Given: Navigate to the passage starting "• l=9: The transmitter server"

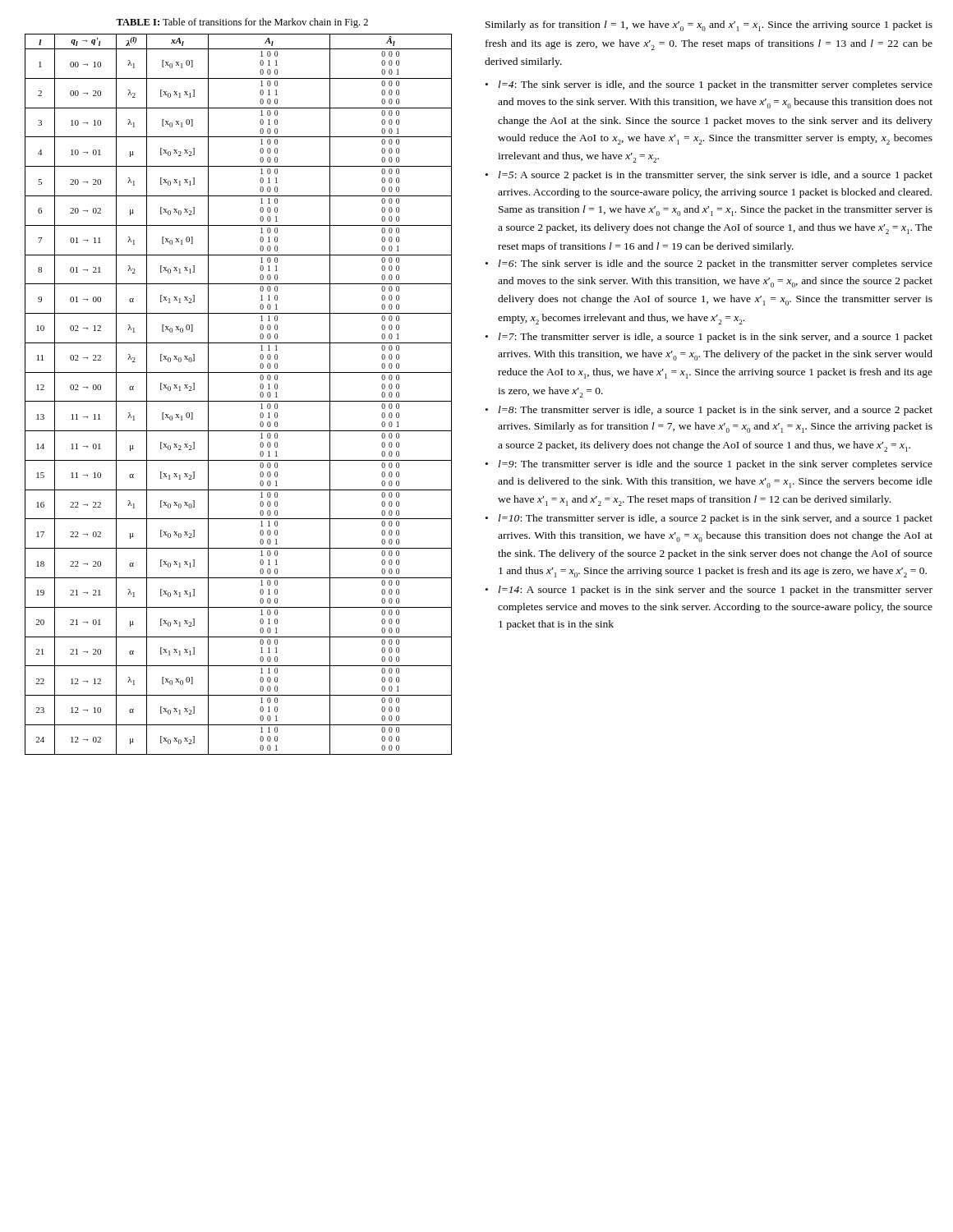Looking at the screenshot, I should [x=709, y=483].
